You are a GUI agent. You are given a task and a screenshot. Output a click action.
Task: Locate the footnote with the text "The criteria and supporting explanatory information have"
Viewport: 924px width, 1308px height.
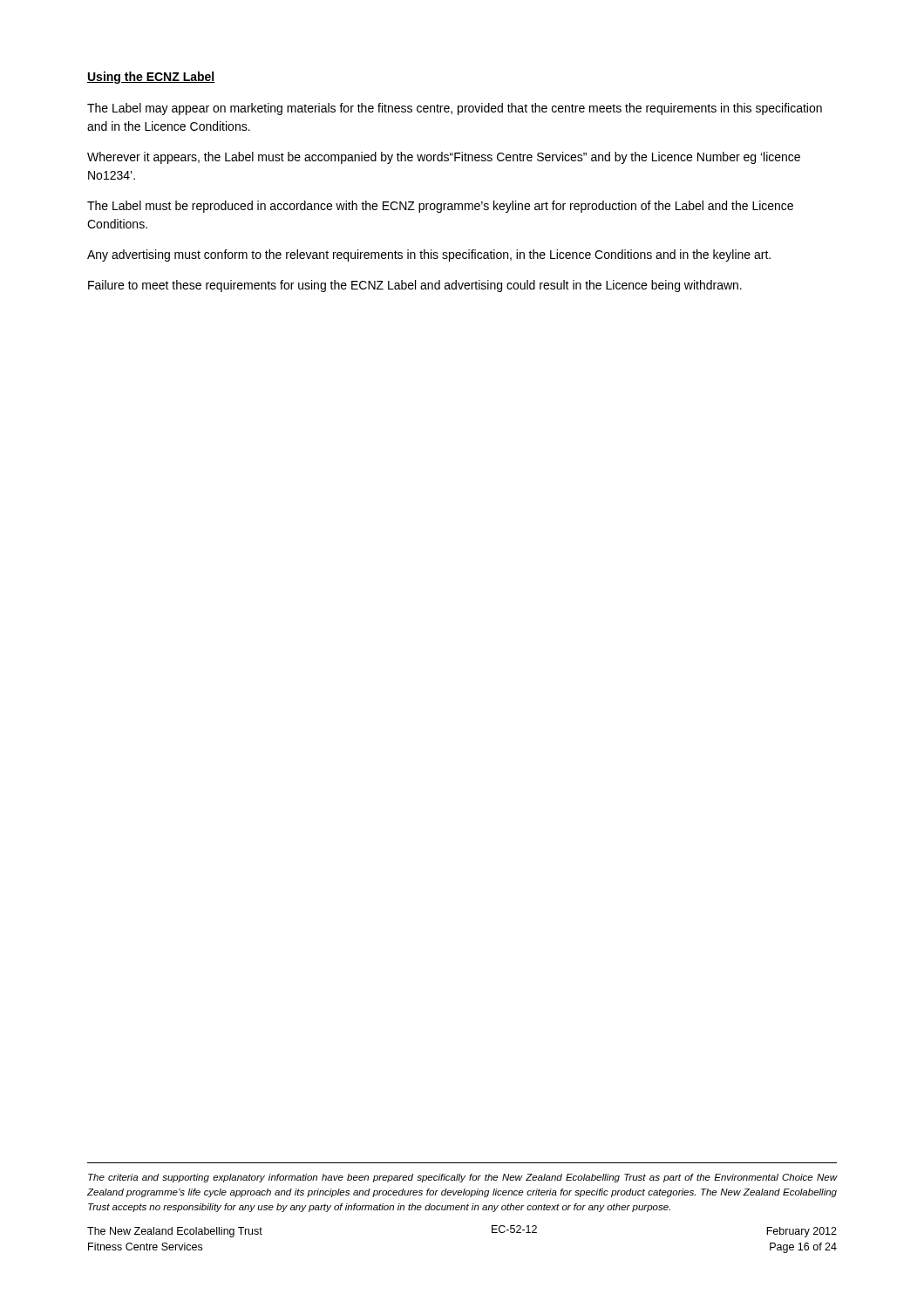click(x=462, y=1192)
